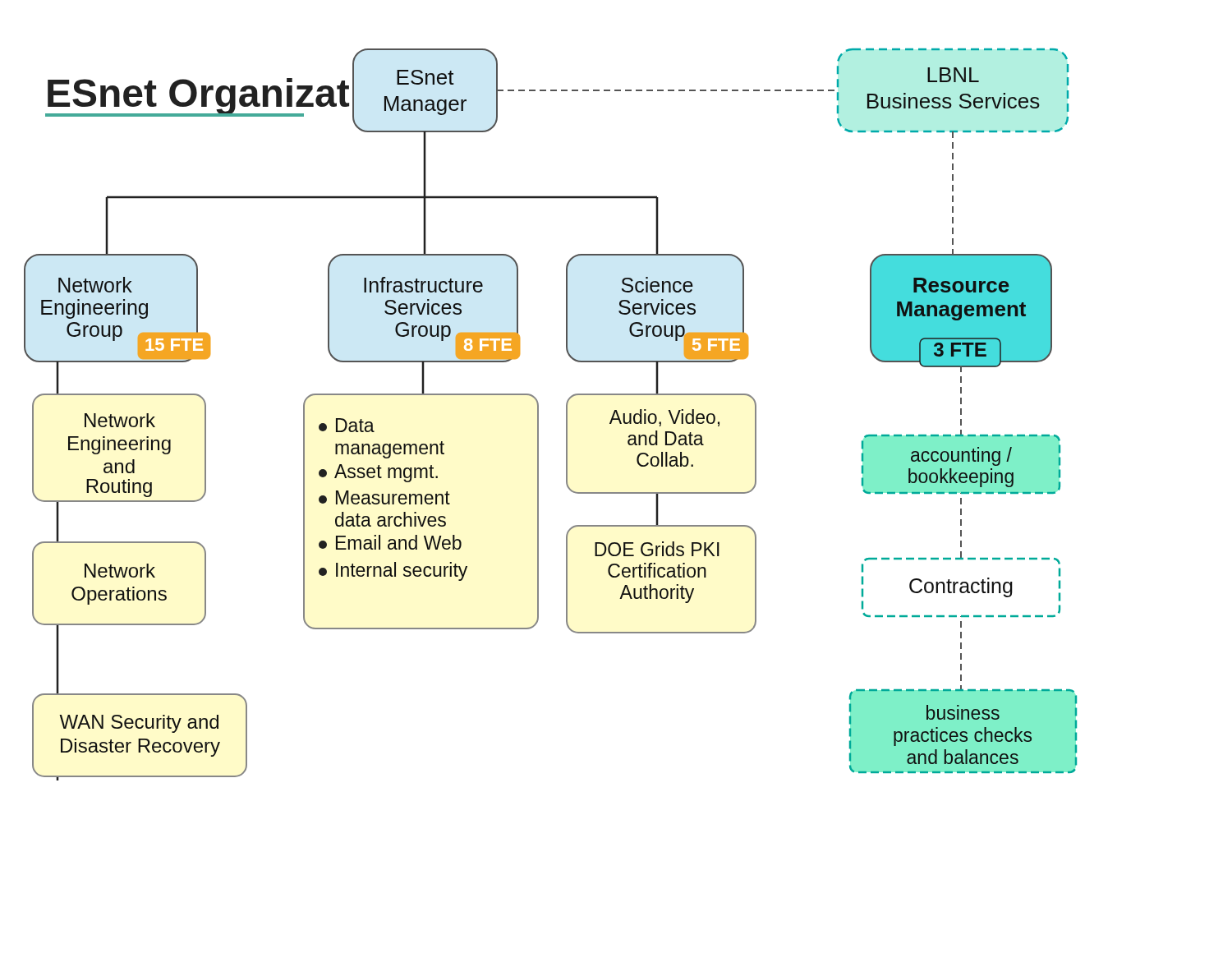Locate the organizational chart

[616, 476]
